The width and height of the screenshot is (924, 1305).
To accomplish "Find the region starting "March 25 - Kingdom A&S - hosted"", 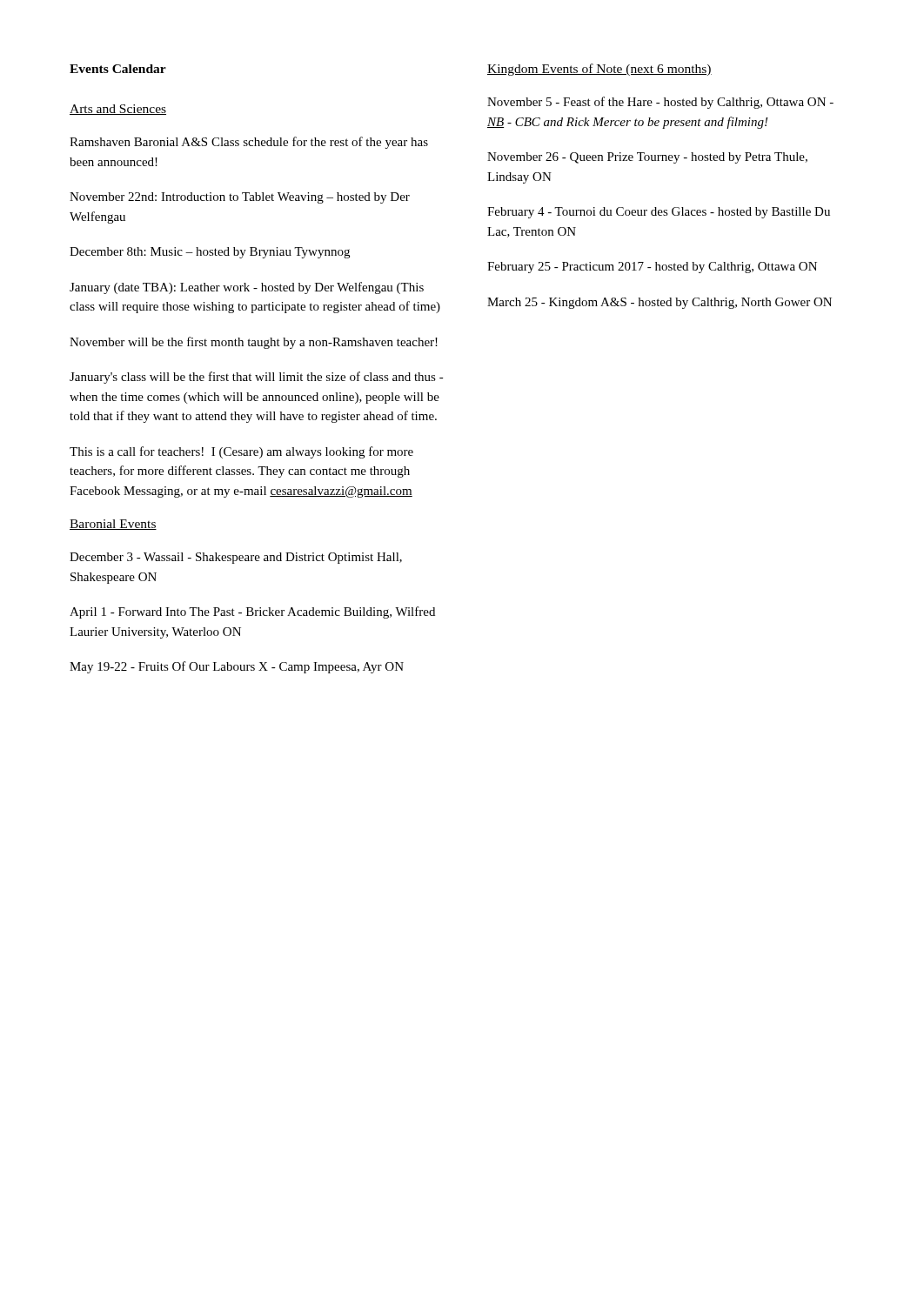I will click(x=660, y=301).
